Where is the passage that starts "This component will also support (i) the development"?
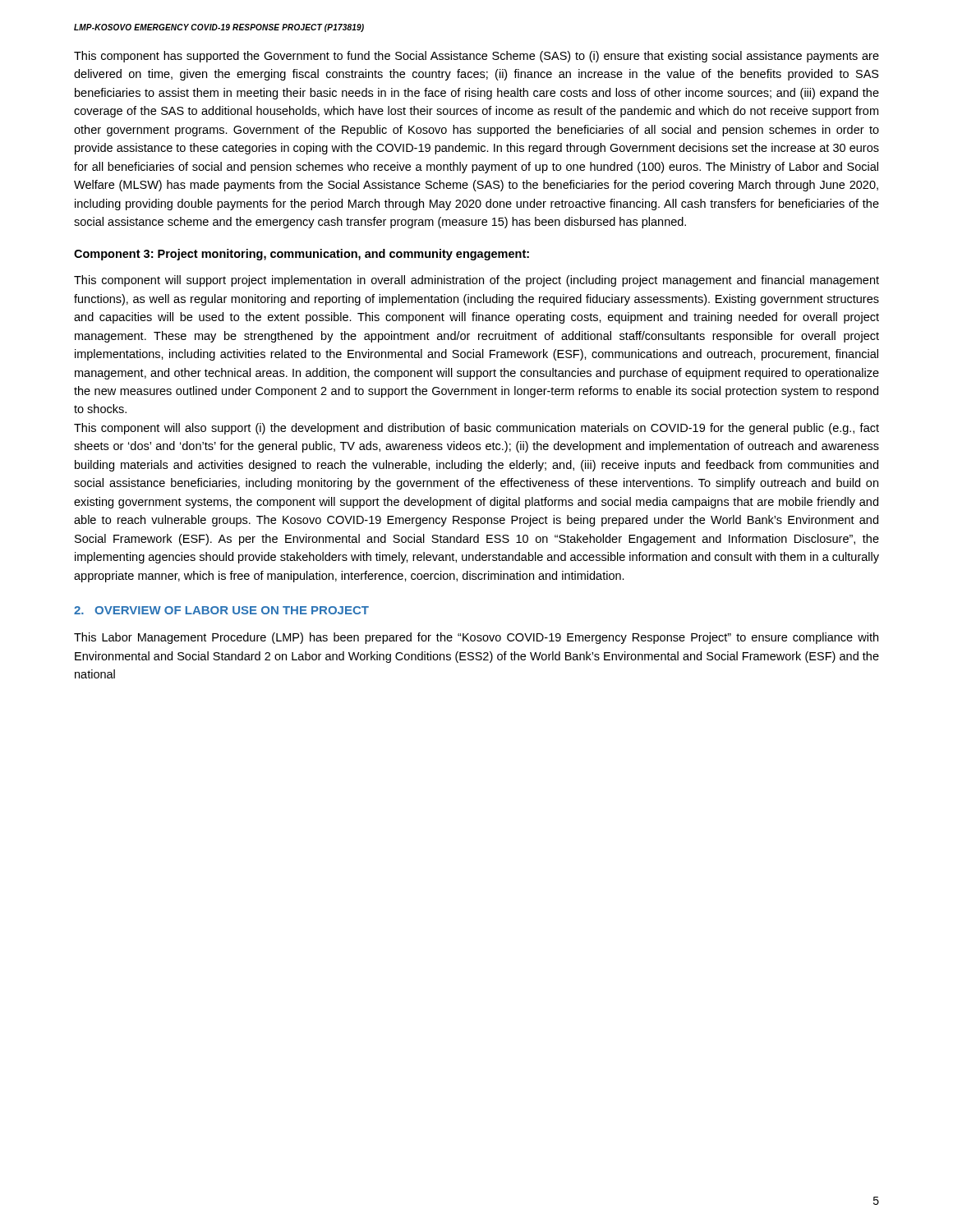 (x=476, y=502)
